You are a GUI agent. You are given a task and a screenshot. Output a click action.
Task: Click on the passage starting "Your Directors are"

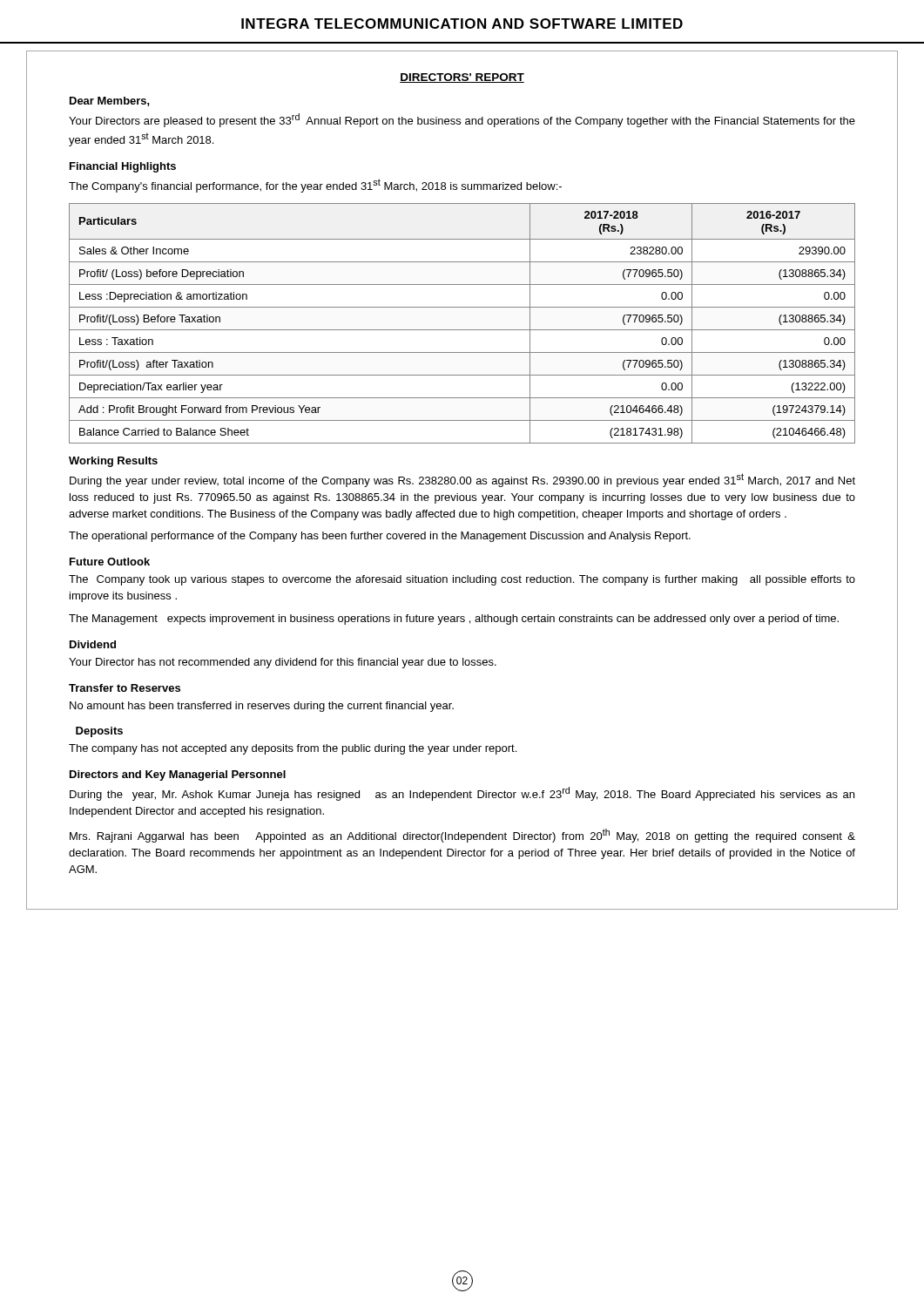pos(462,130)
